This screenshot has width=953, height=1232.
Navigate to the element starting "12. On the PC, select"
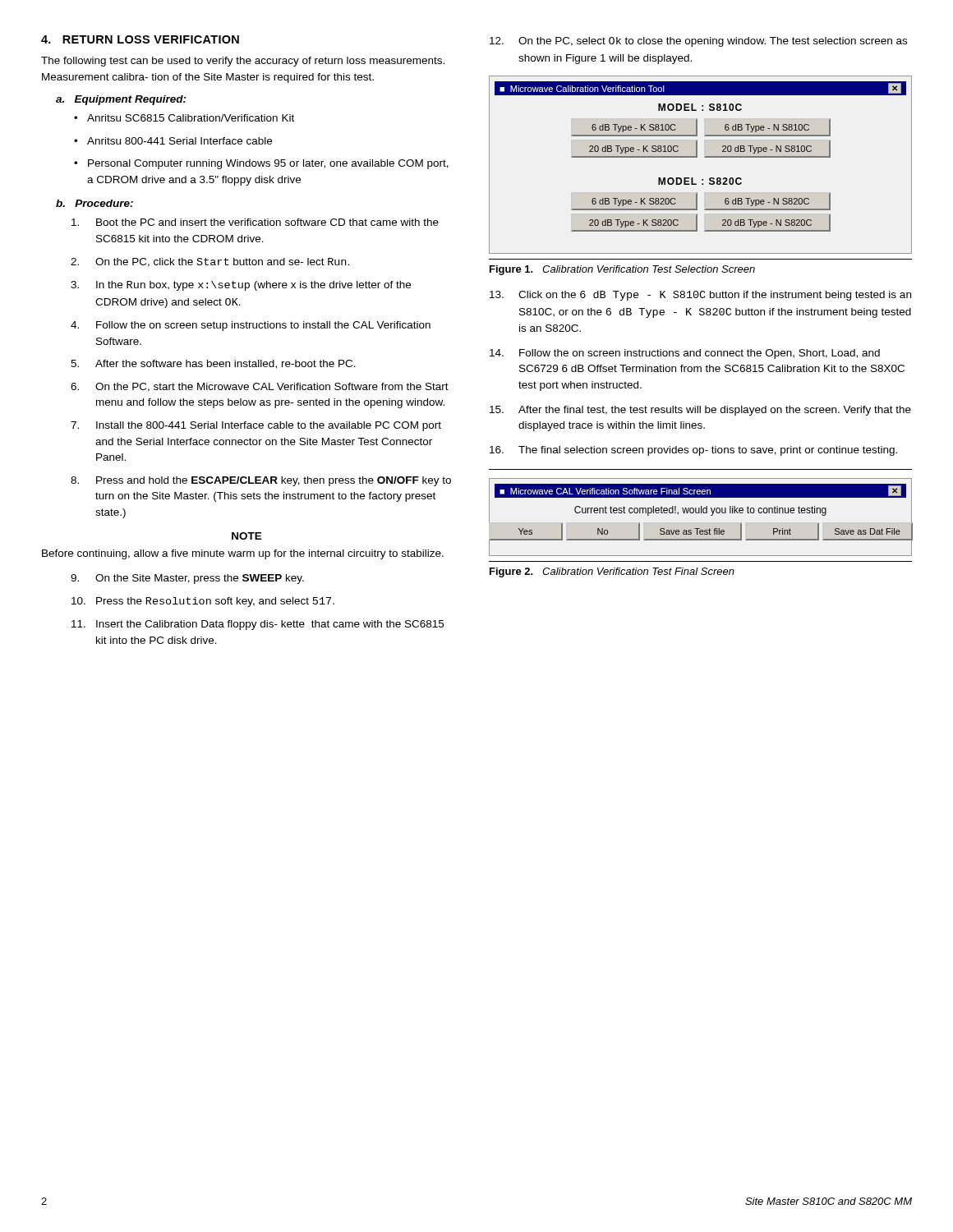click(x=698, y=48)
